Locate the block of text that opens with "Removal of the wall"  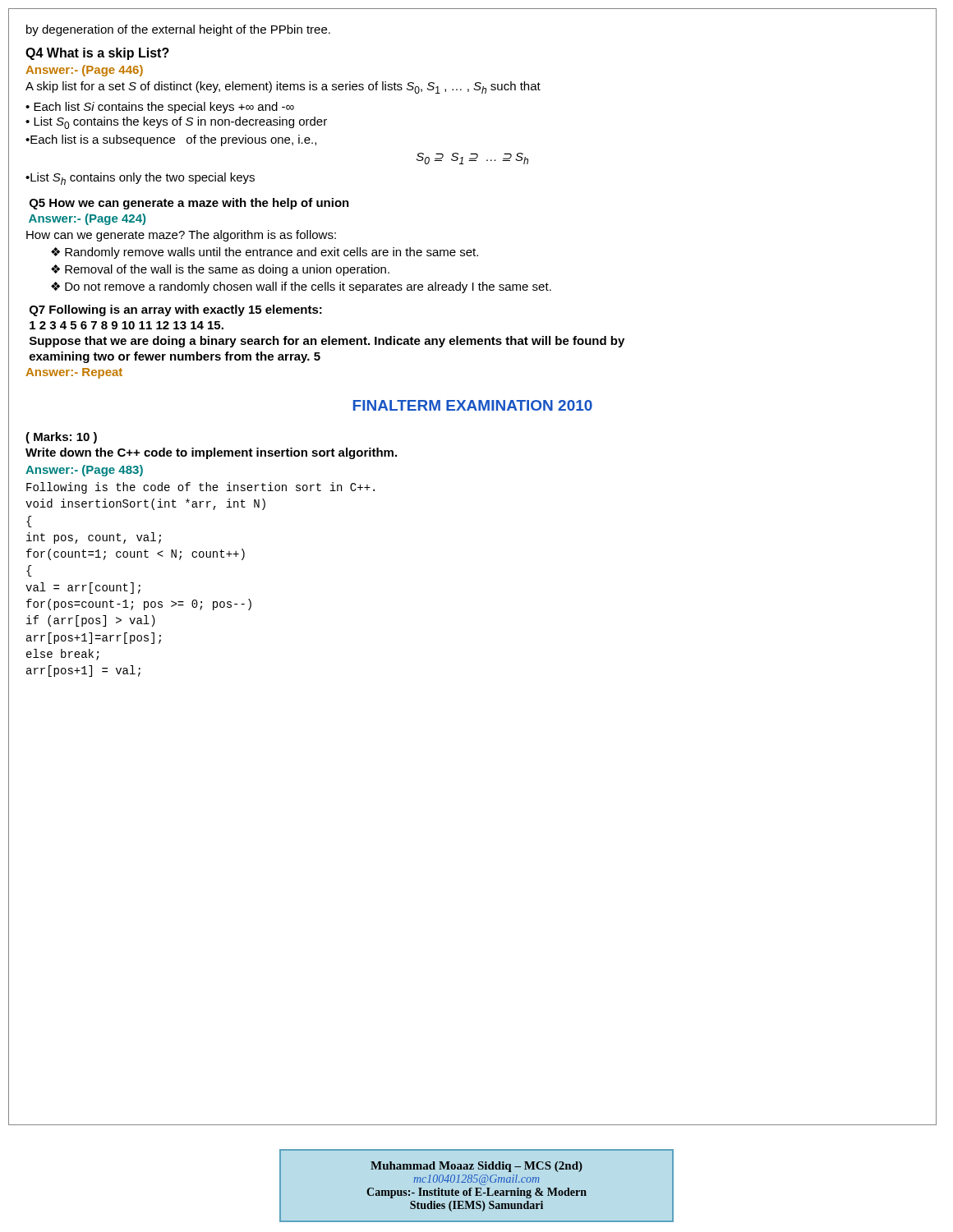click(x=227, y=269)
